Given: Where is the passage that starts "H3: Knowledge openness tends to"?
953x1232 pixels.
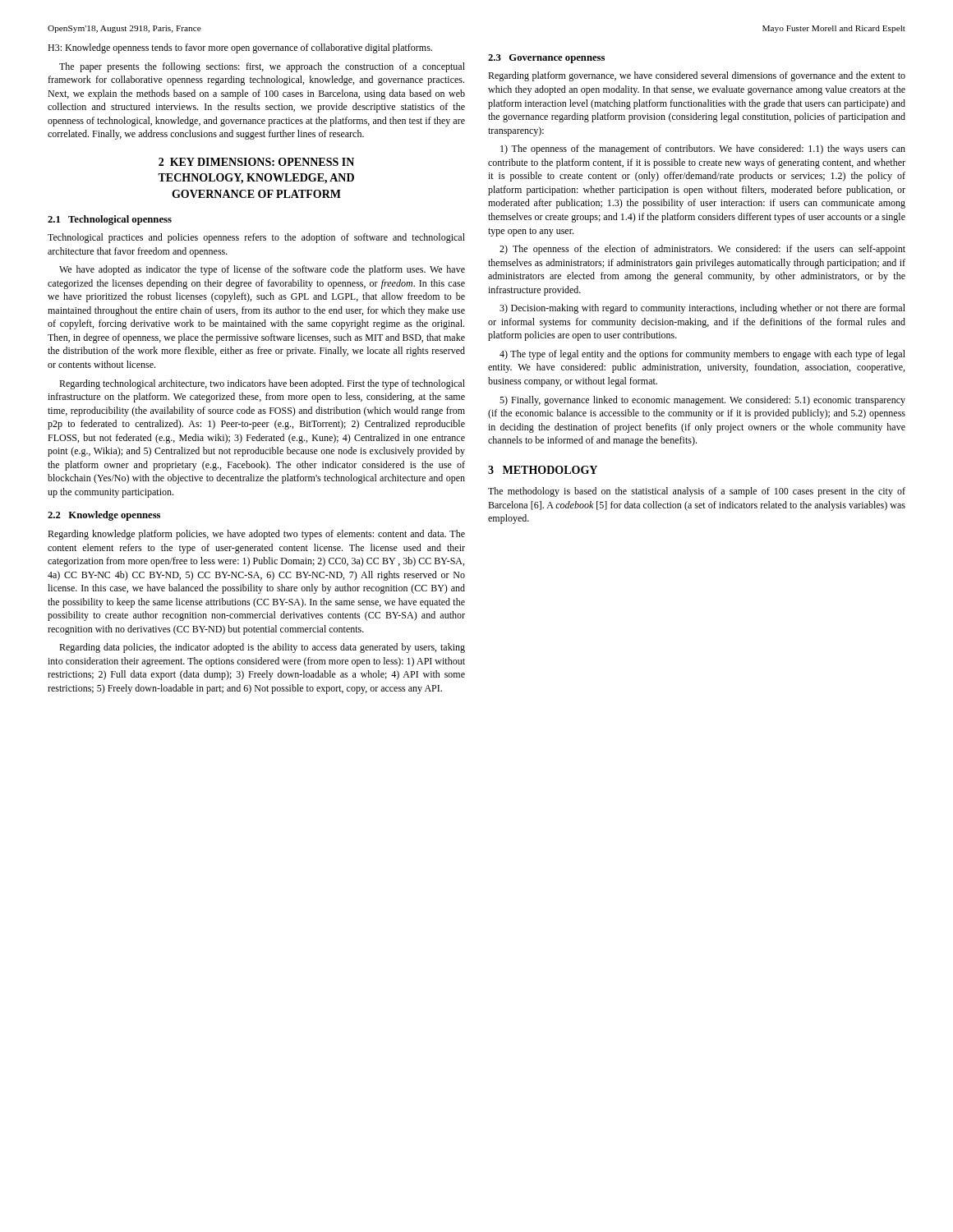Looking at the screenshot, I should 256,91.
